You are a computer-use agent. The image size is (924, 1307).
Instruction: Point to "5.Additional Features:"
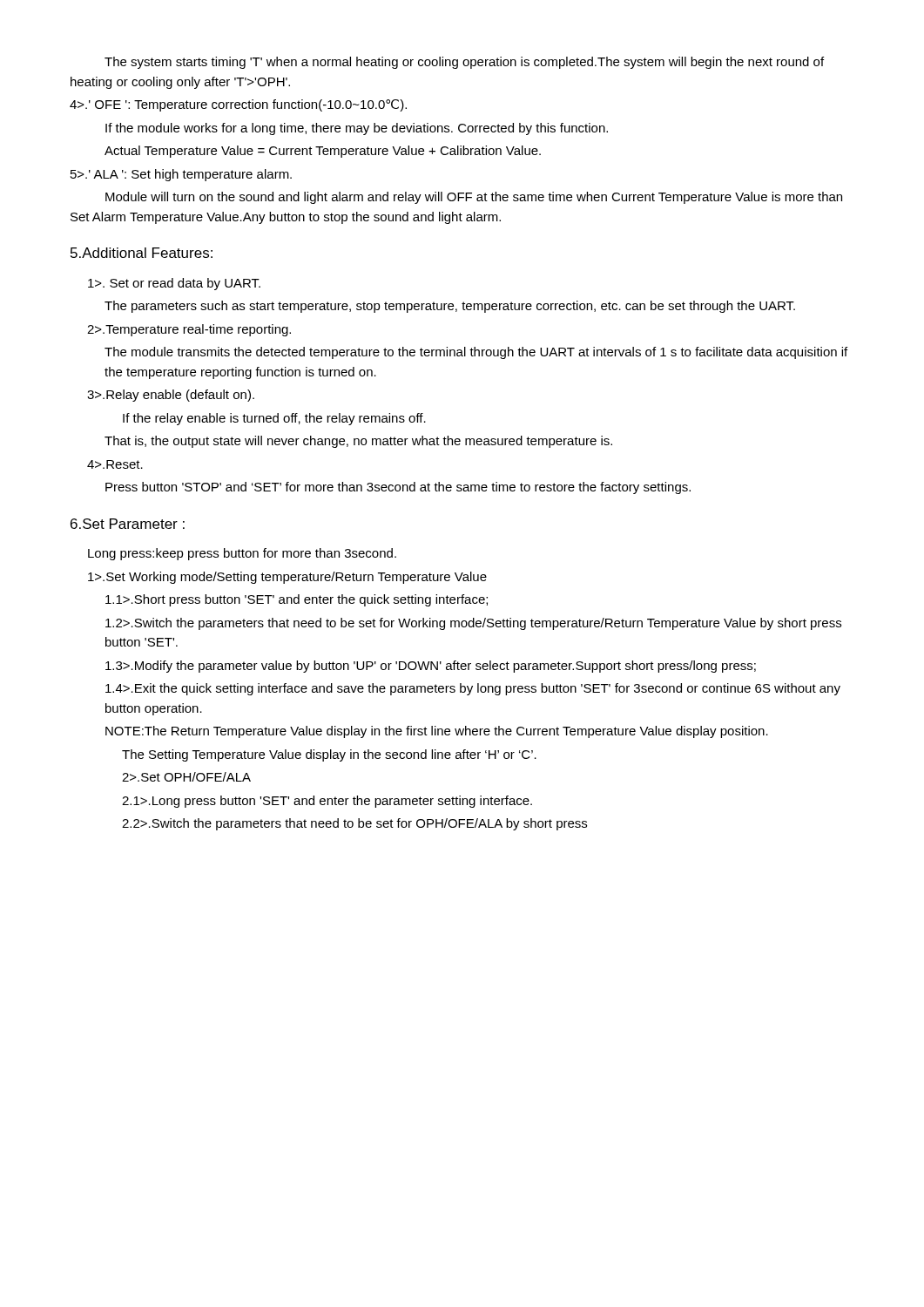pos(142,253)
